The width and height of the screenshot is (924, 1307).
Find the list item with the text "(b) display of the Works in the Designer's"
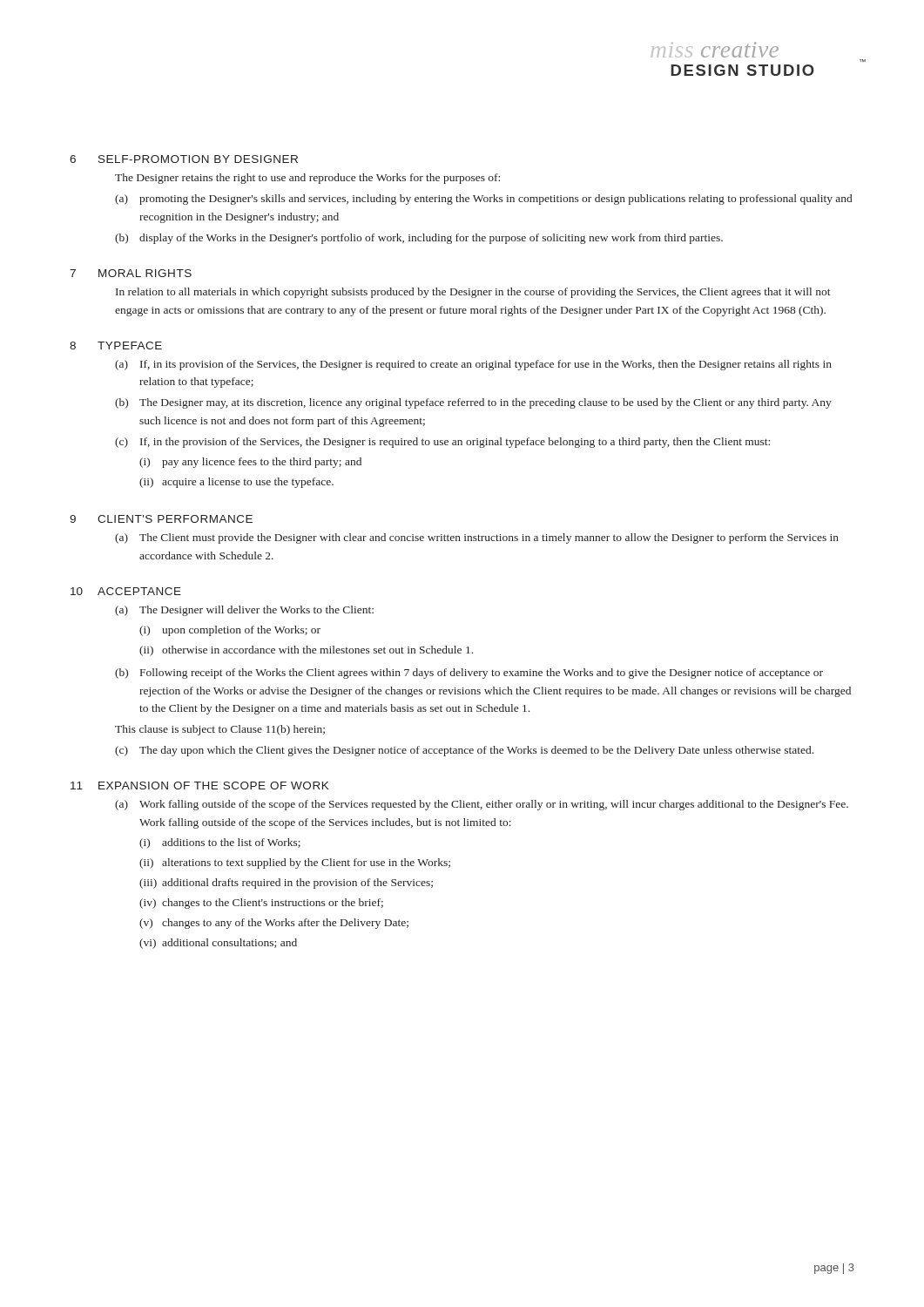(485, 238)
